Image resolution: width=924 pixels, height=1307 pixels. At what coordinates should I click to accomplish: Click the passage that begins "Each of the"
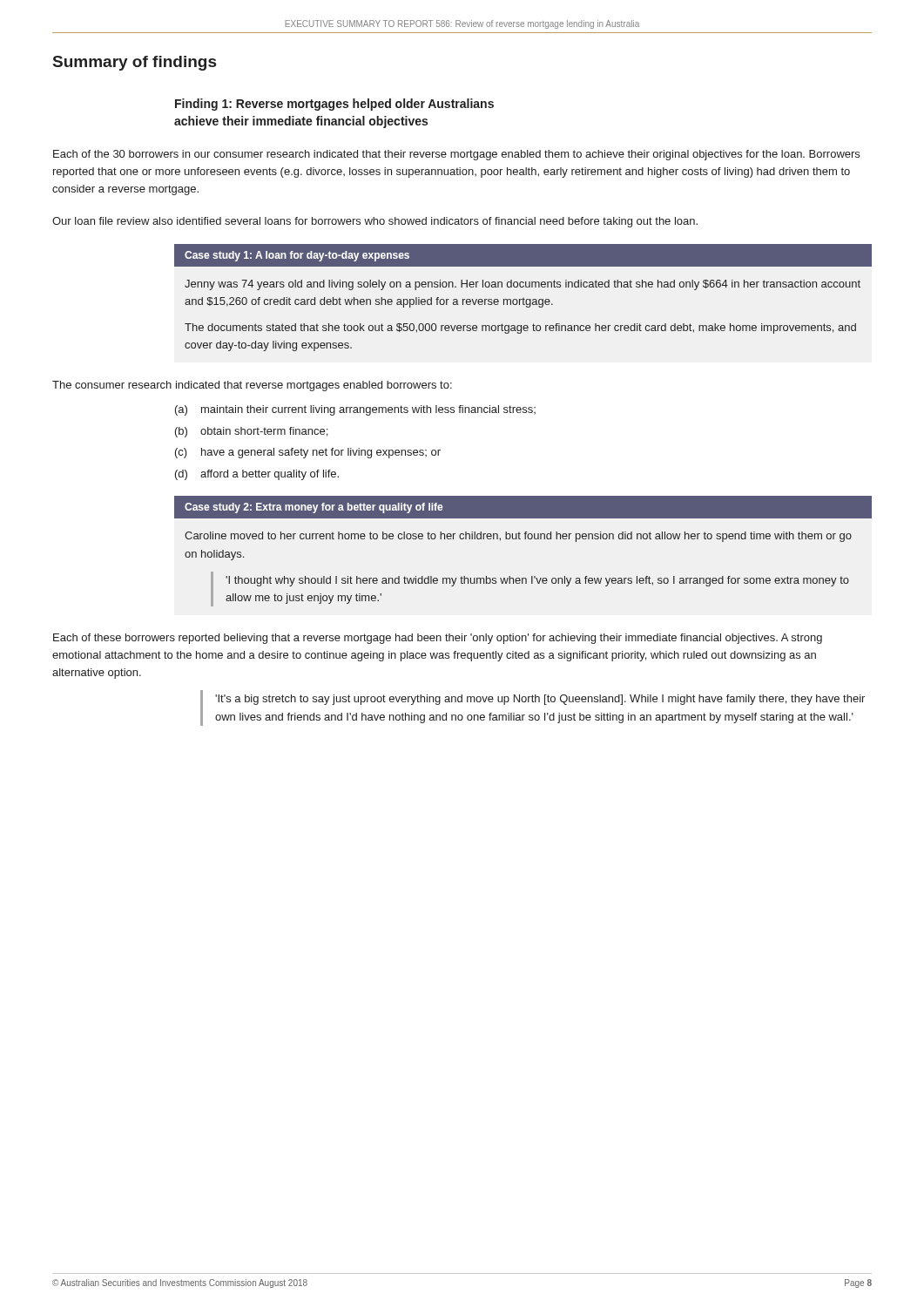pos(456,171)
